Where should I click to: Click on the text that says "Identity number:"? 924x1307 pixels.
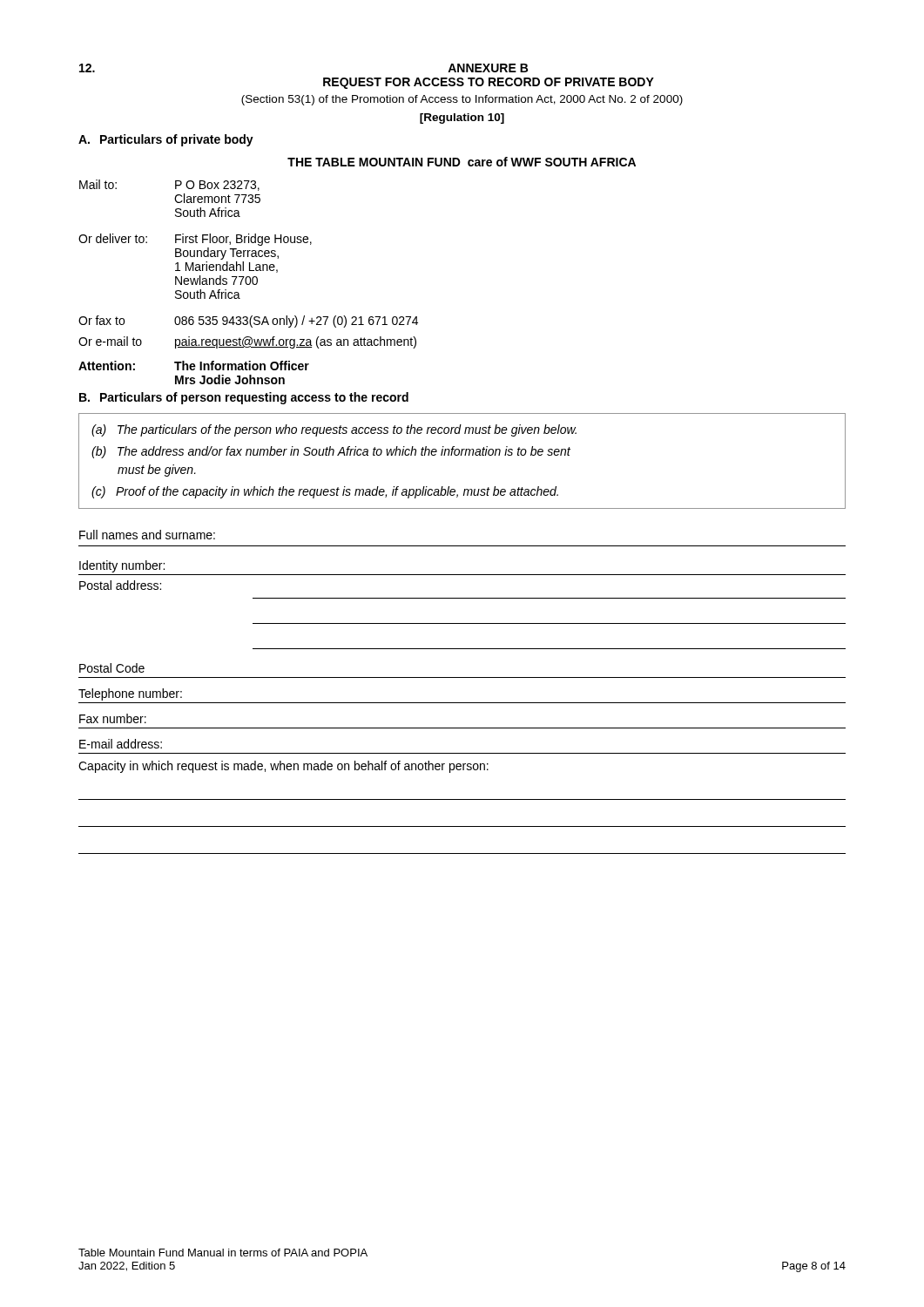(462, 563)
